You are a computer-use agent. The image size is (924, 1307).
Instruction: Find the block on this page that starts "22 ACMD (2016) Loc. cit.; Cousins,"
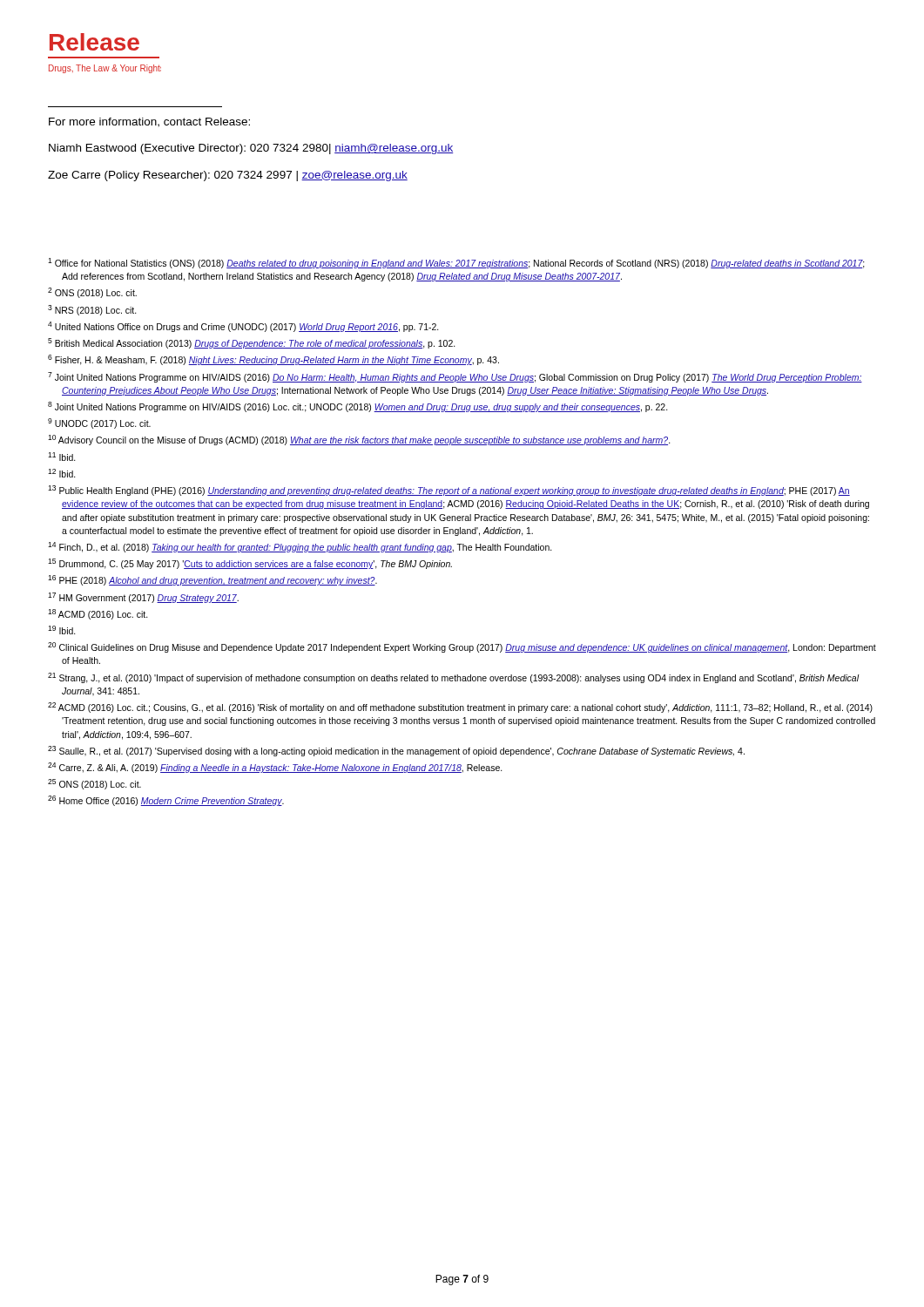click(x=462, y=720)
